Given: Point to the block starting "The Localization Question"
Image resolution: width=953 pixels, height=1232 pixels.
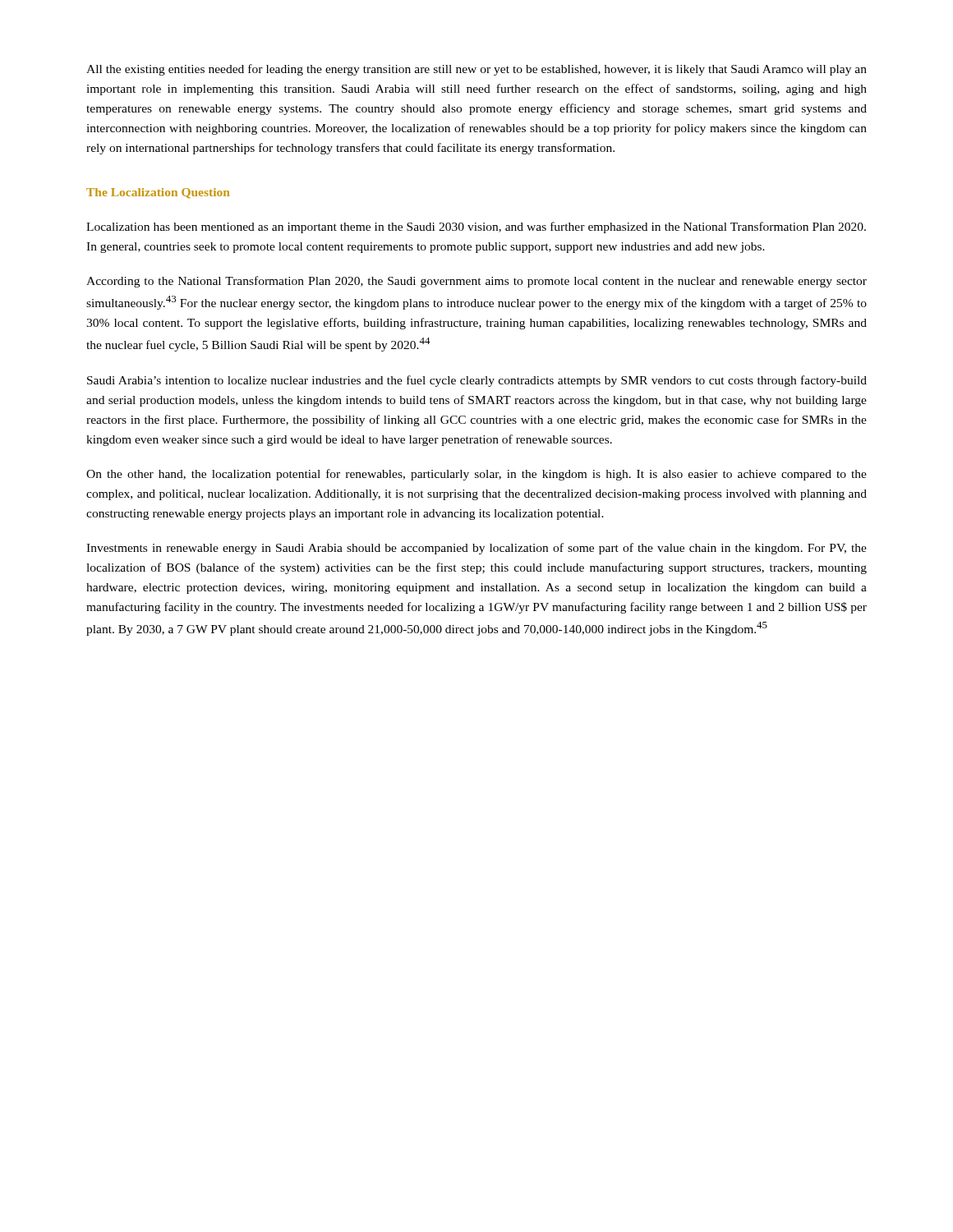Looking at the screenshot, I should click(x=158, y=192).
